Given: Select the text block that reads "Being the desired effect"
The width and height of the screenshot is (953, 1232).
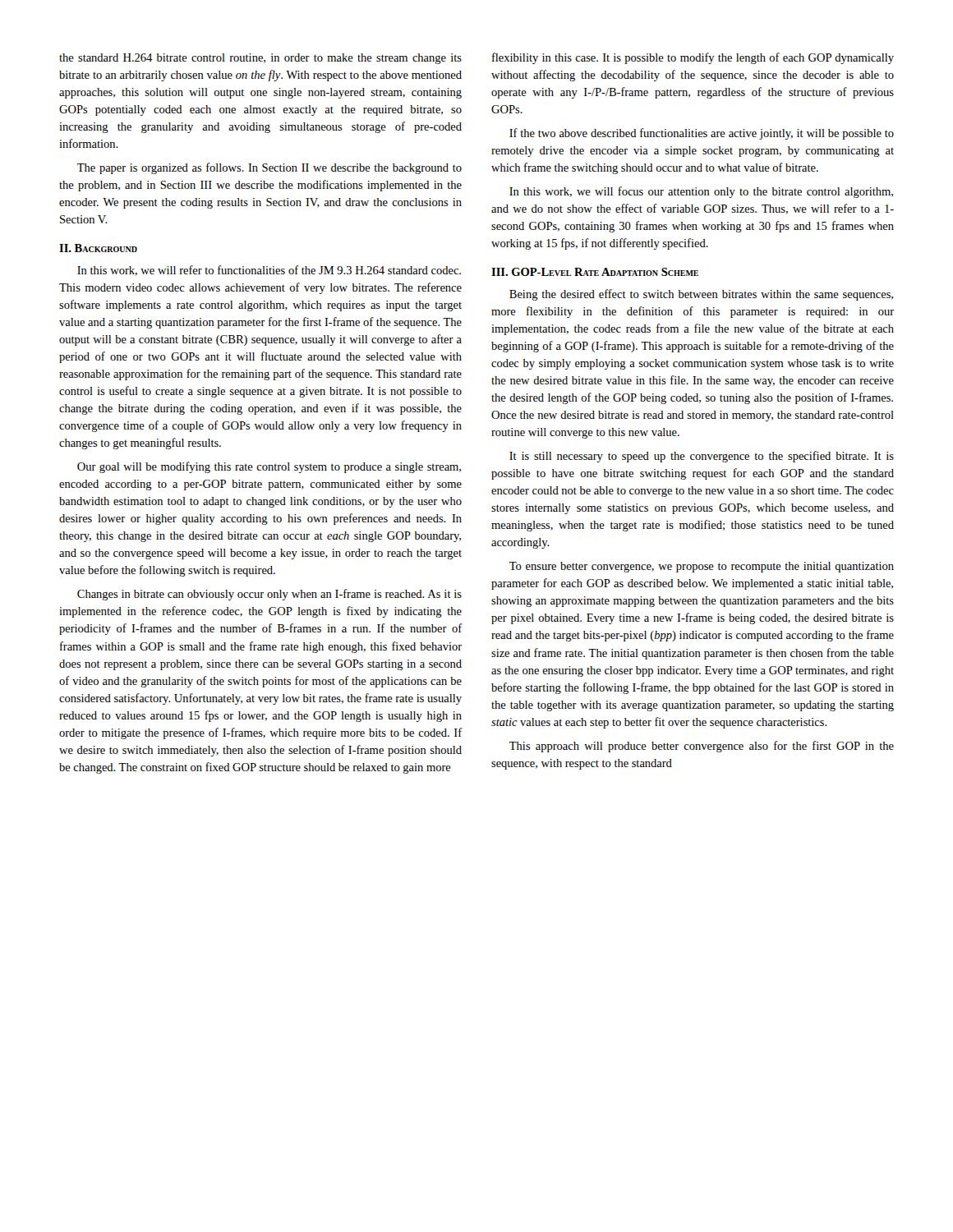Looking at the screenshot, I should [693, 529].
